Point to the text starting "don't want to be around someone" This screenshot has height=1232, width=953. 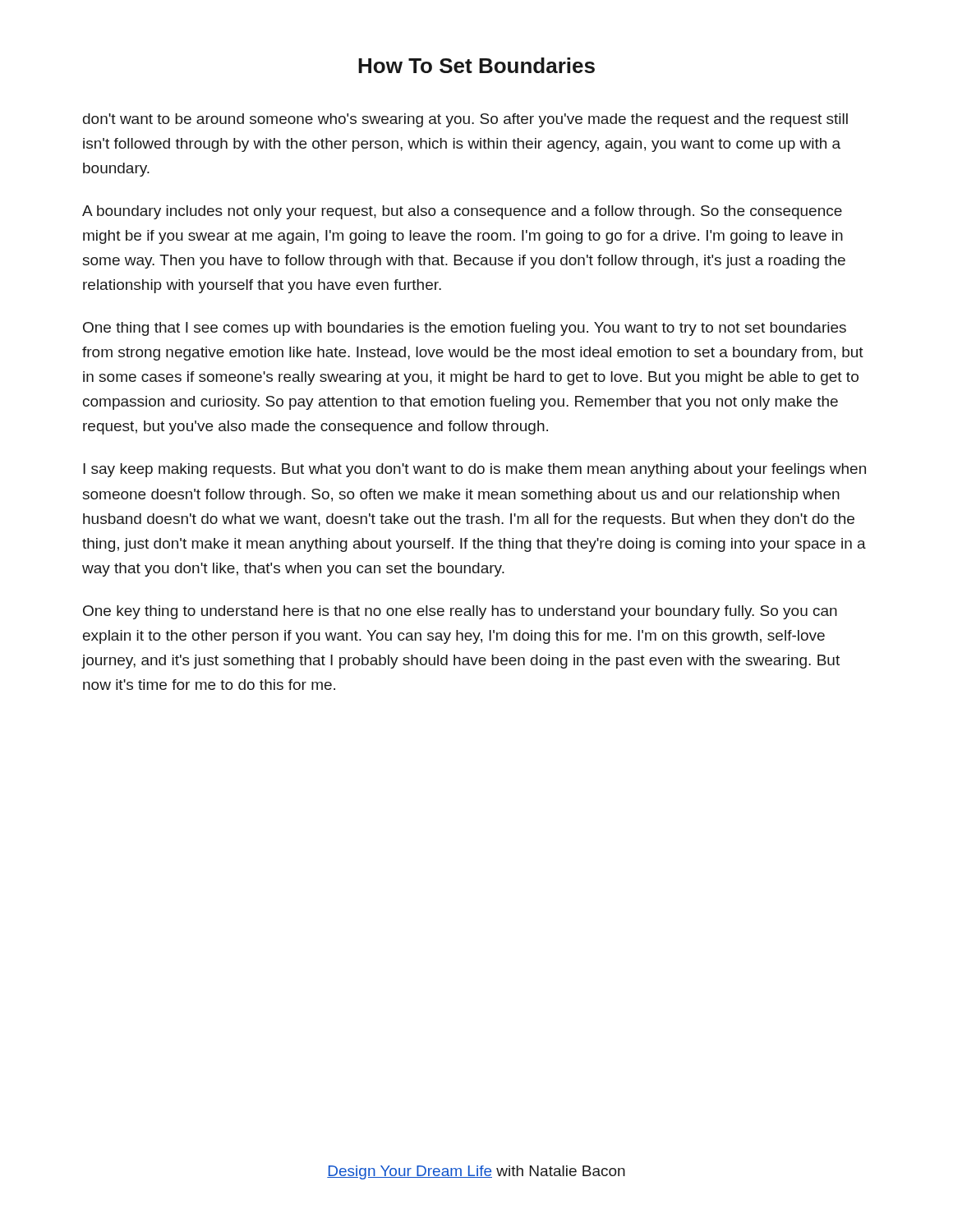[x=465, y=144]
